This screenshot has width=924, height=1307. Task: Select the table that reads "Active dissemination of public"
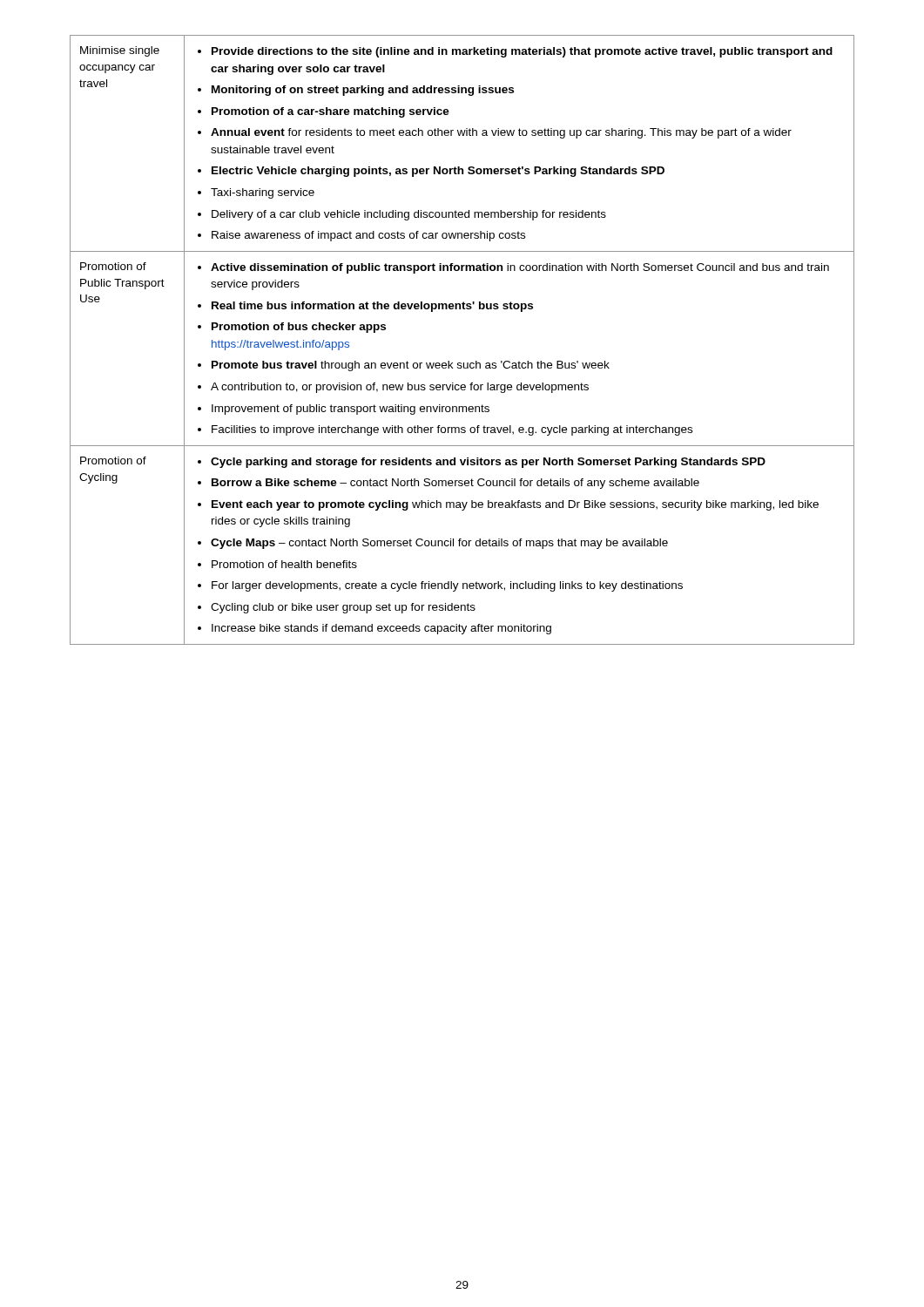(x=462, y=340)
